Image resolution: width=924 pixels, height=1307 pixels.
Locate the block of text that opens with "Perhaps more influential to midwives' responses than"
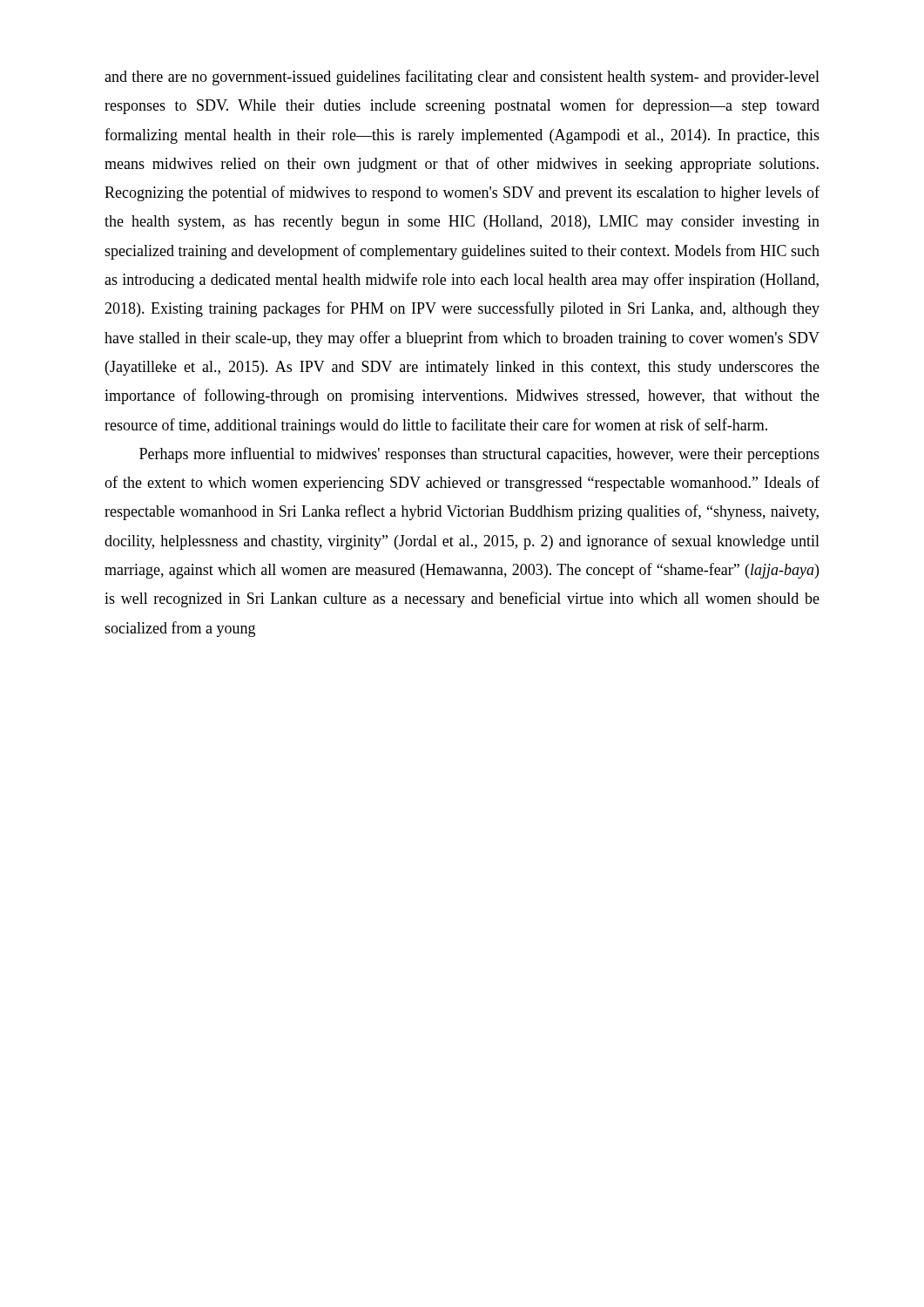click(x=462, y=541)
